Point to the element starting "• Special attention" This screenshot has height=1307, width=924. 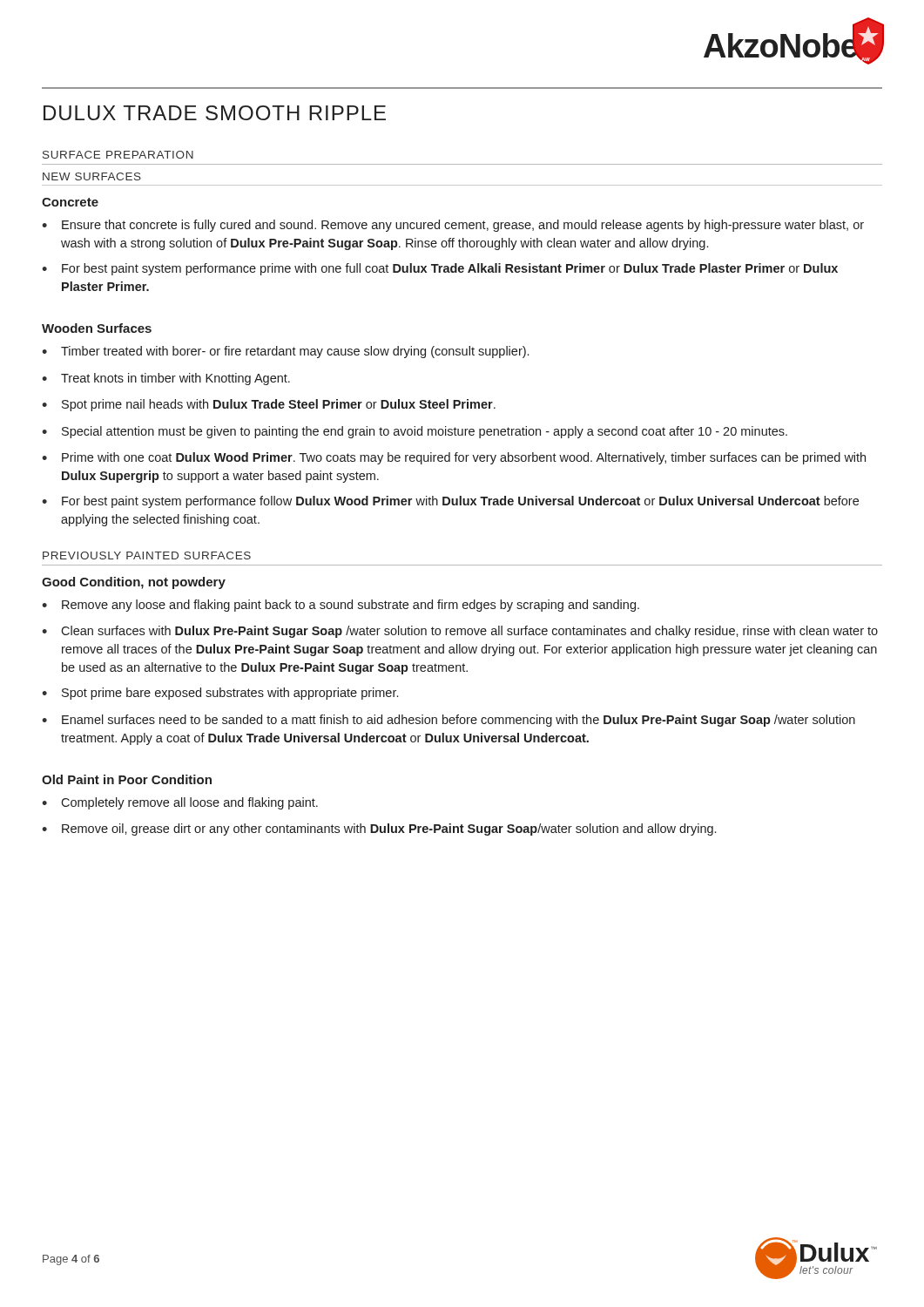point(462,432)
